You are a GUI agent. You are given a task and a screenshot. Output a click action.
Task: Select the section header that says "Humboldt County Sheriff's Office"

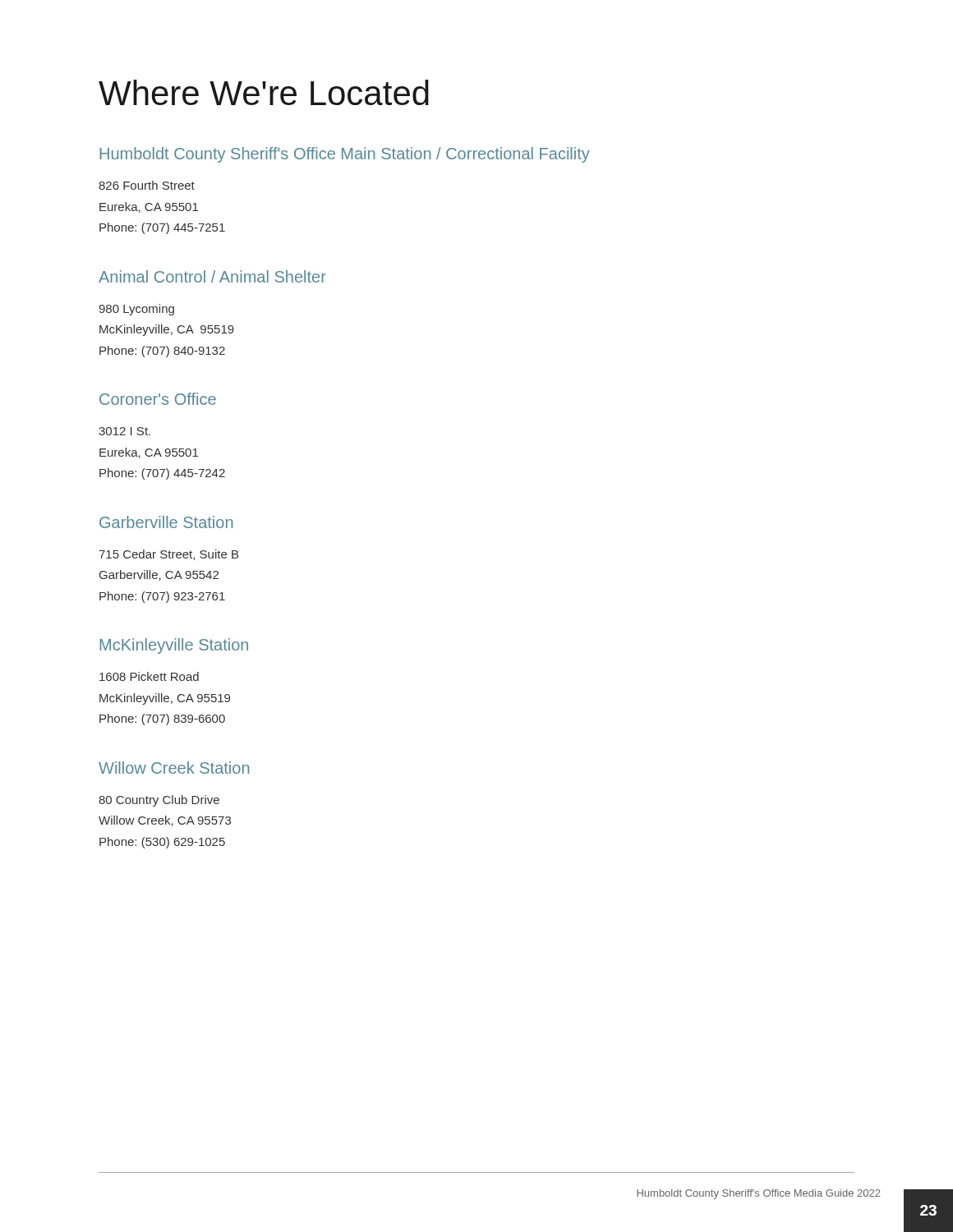(344, 154)
